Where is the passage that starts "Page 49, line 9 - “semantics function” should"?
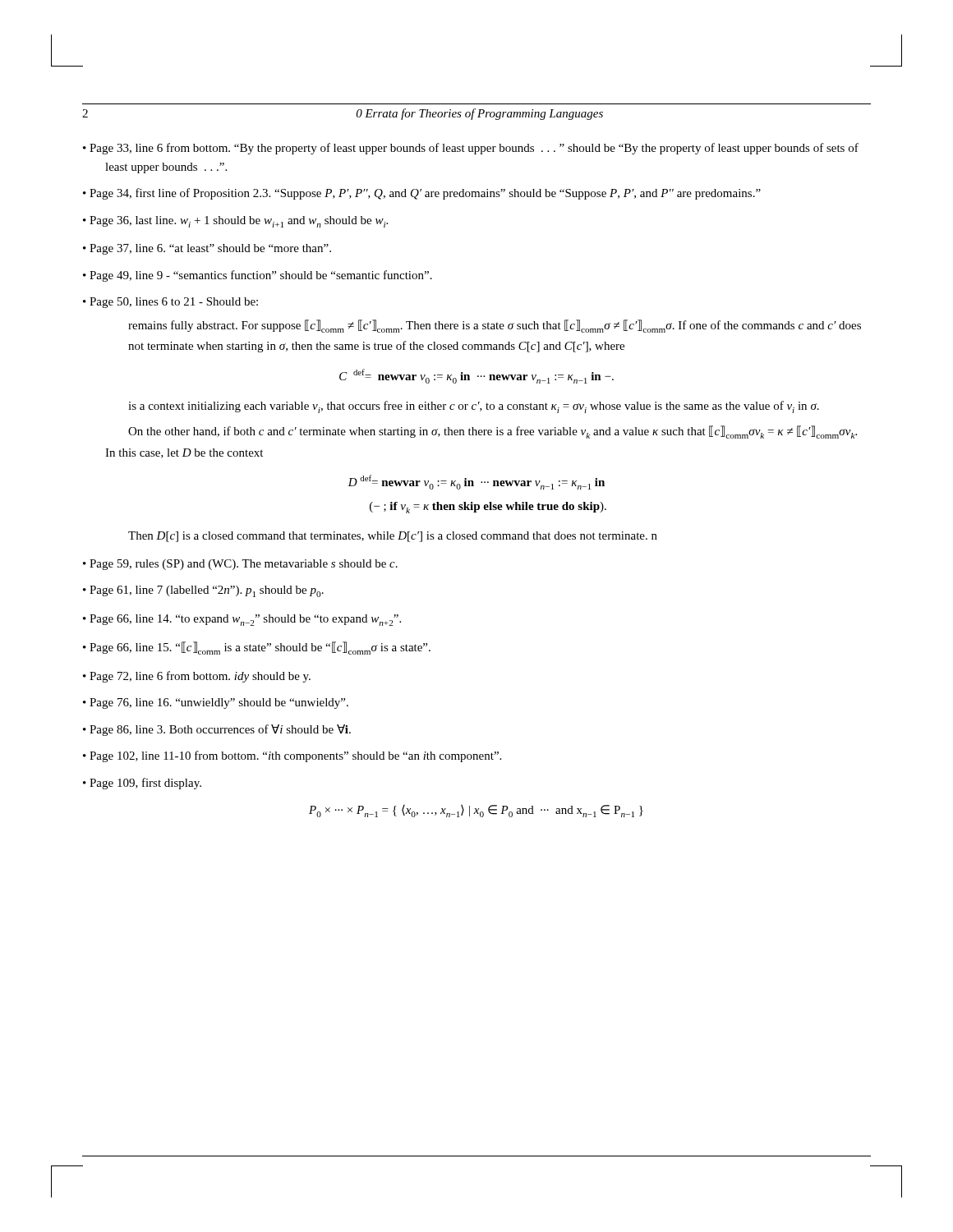The image size is (953, 1232). (x=261, y=275)
